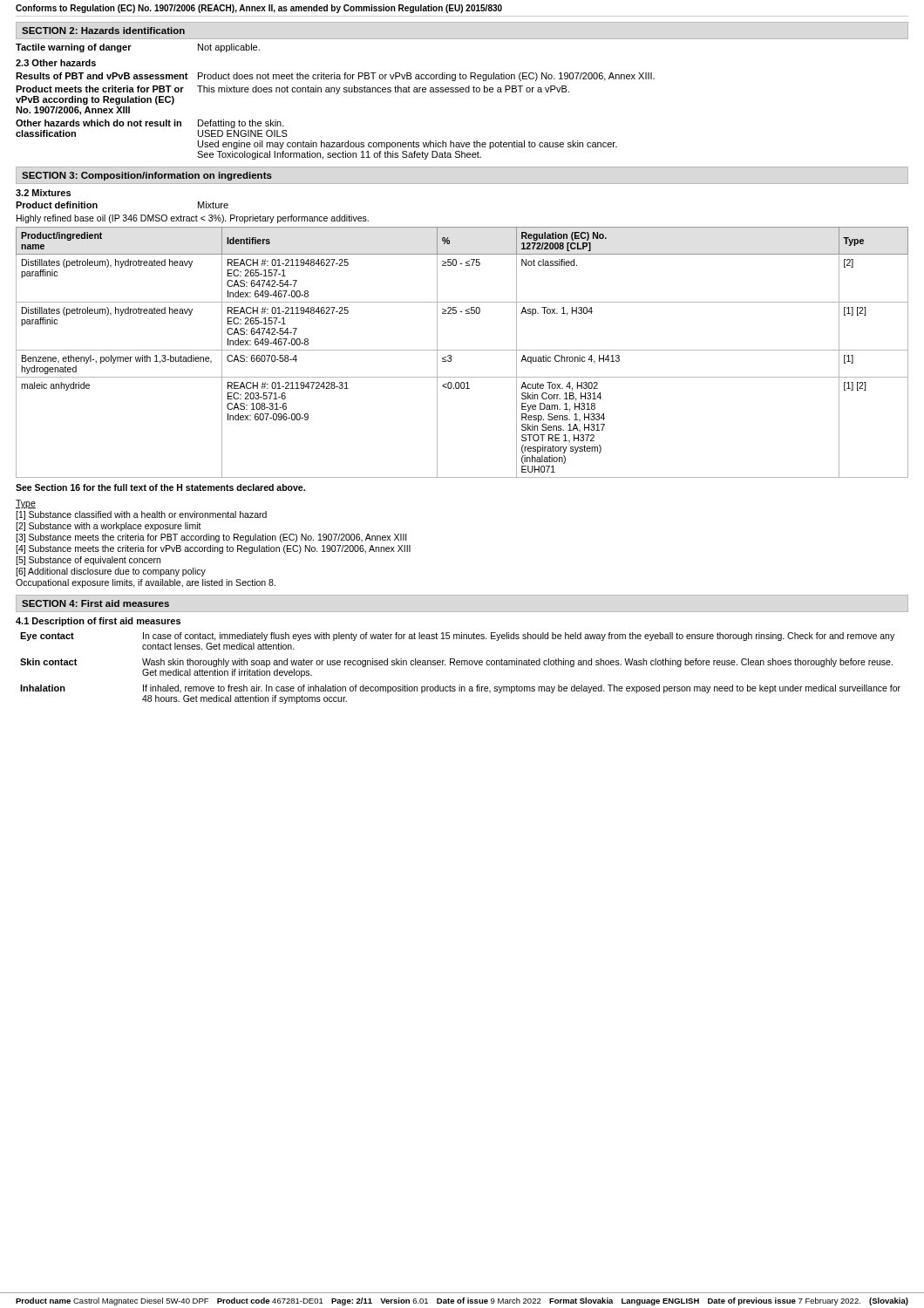Find the element starting "SECTION 3: Composition/information on ingredients"
The height and width of the screenshot is (1308, 924).
[147, 175]
